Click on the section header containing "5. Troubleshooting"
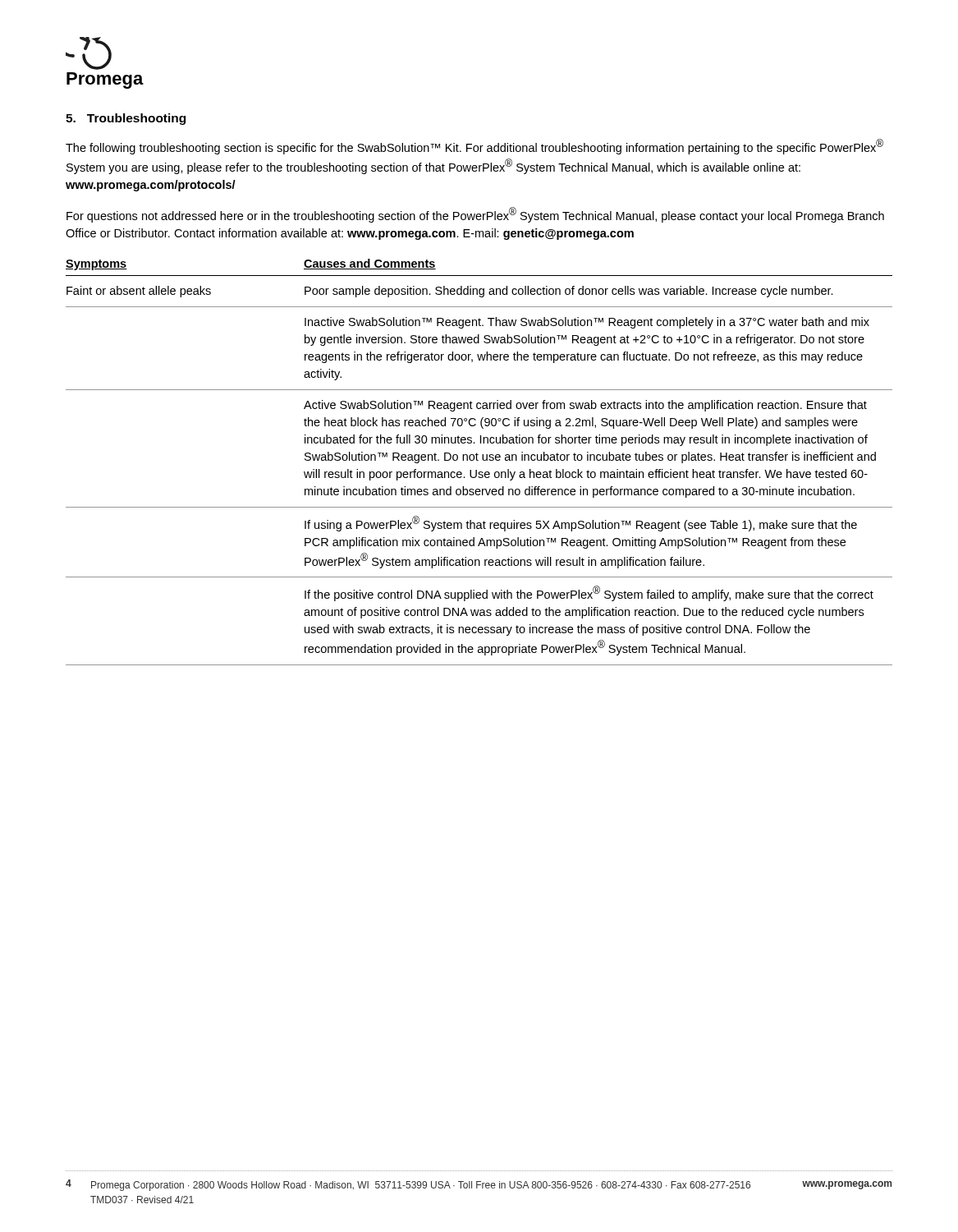Screen dimensions: 1232x958 (126, 118)
